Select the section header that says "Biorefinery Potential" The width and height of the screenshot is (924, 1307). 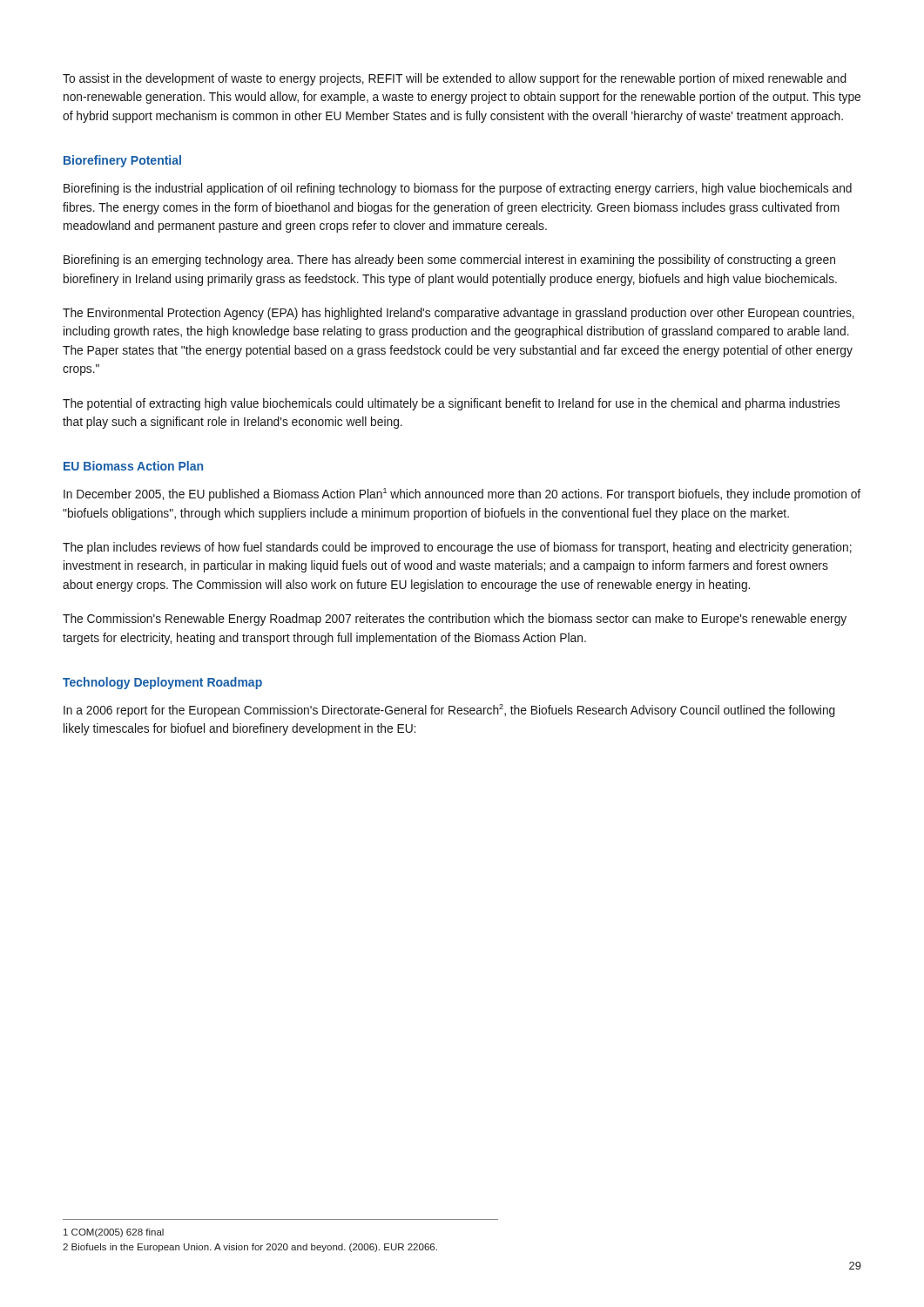(x=122, y=160)
